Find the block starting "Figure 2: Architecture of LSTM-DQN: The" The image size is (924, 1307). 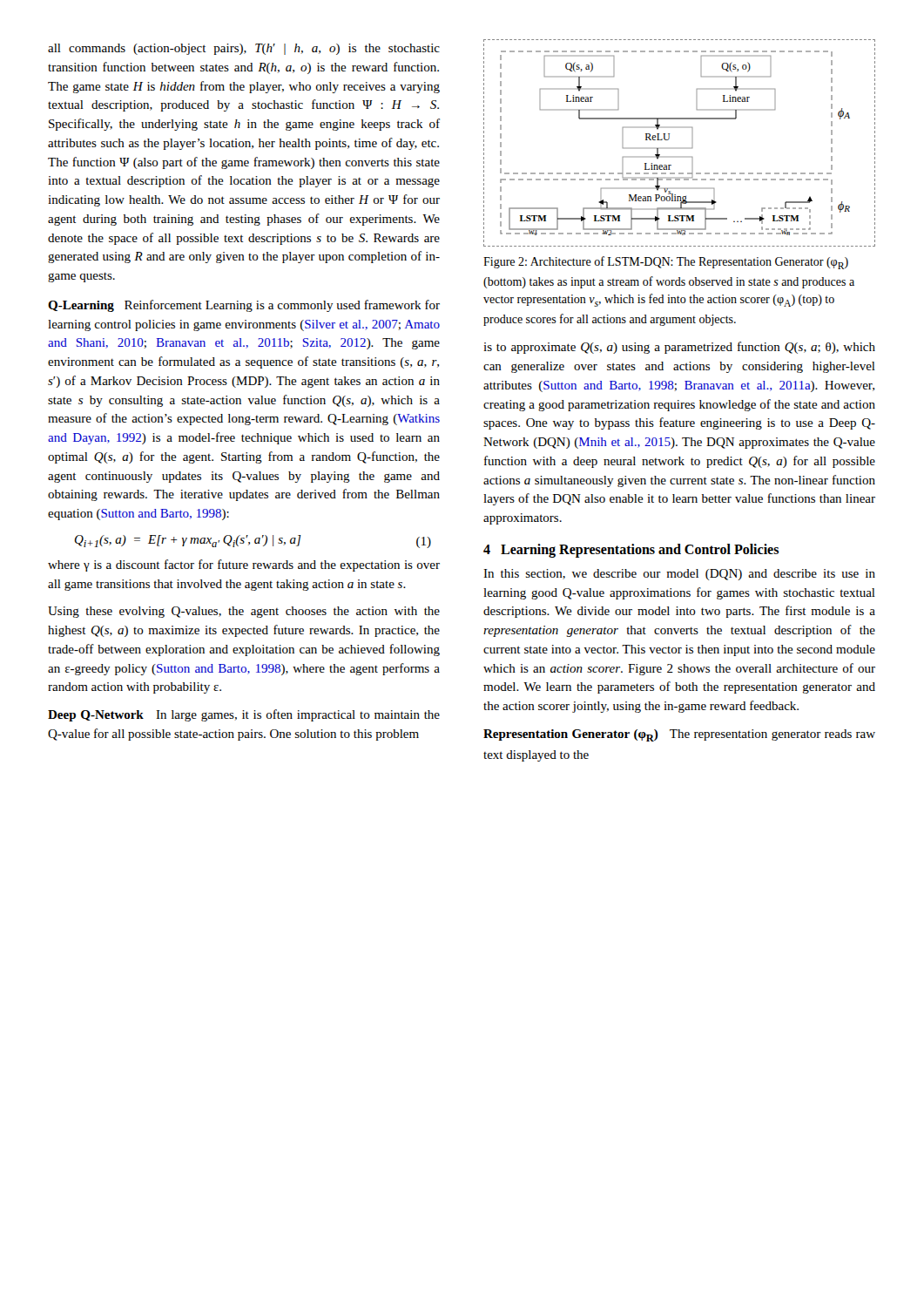click(x=669, y=290)
